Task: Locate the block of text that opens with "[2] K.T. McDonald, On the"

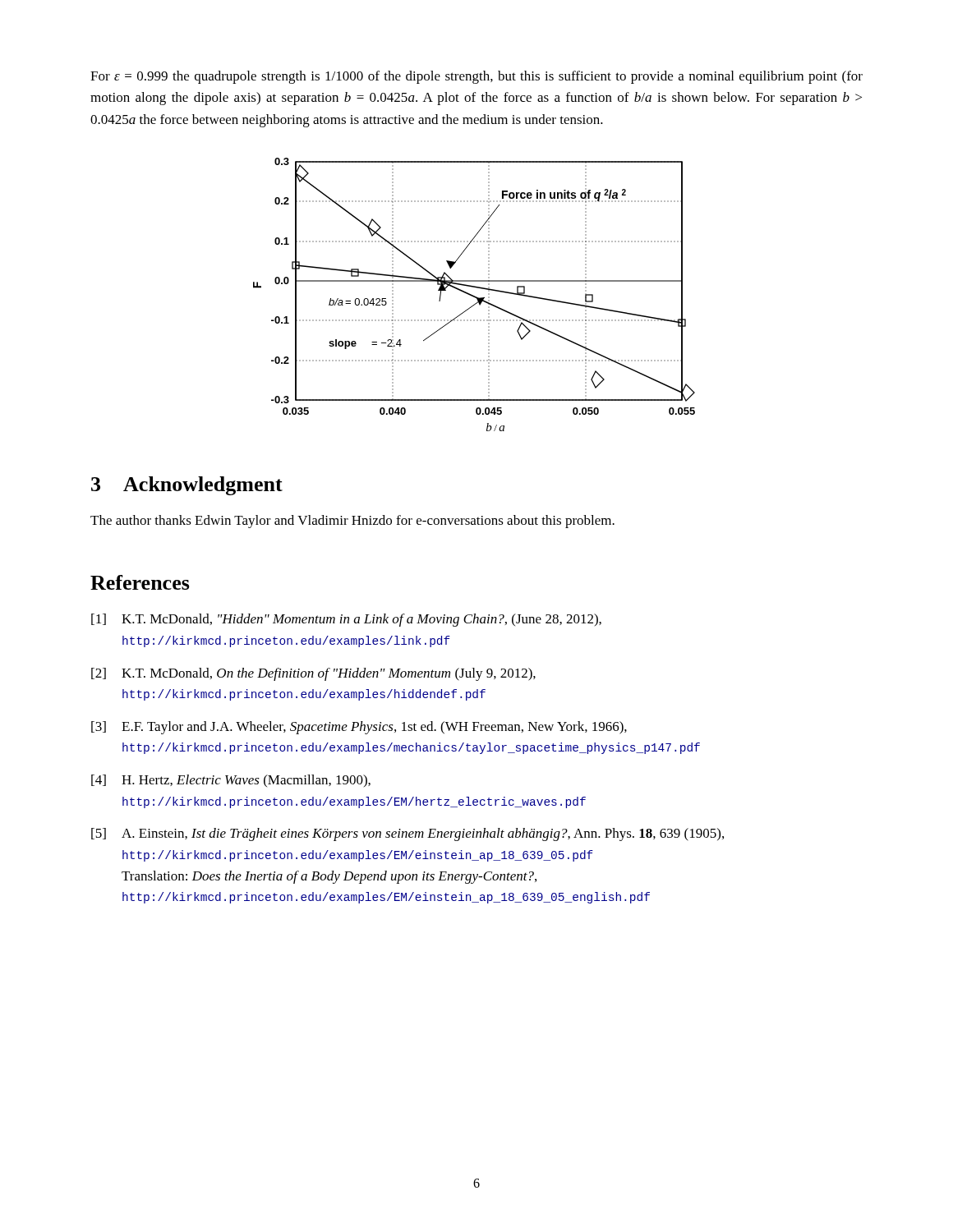Action: [476, 684]
